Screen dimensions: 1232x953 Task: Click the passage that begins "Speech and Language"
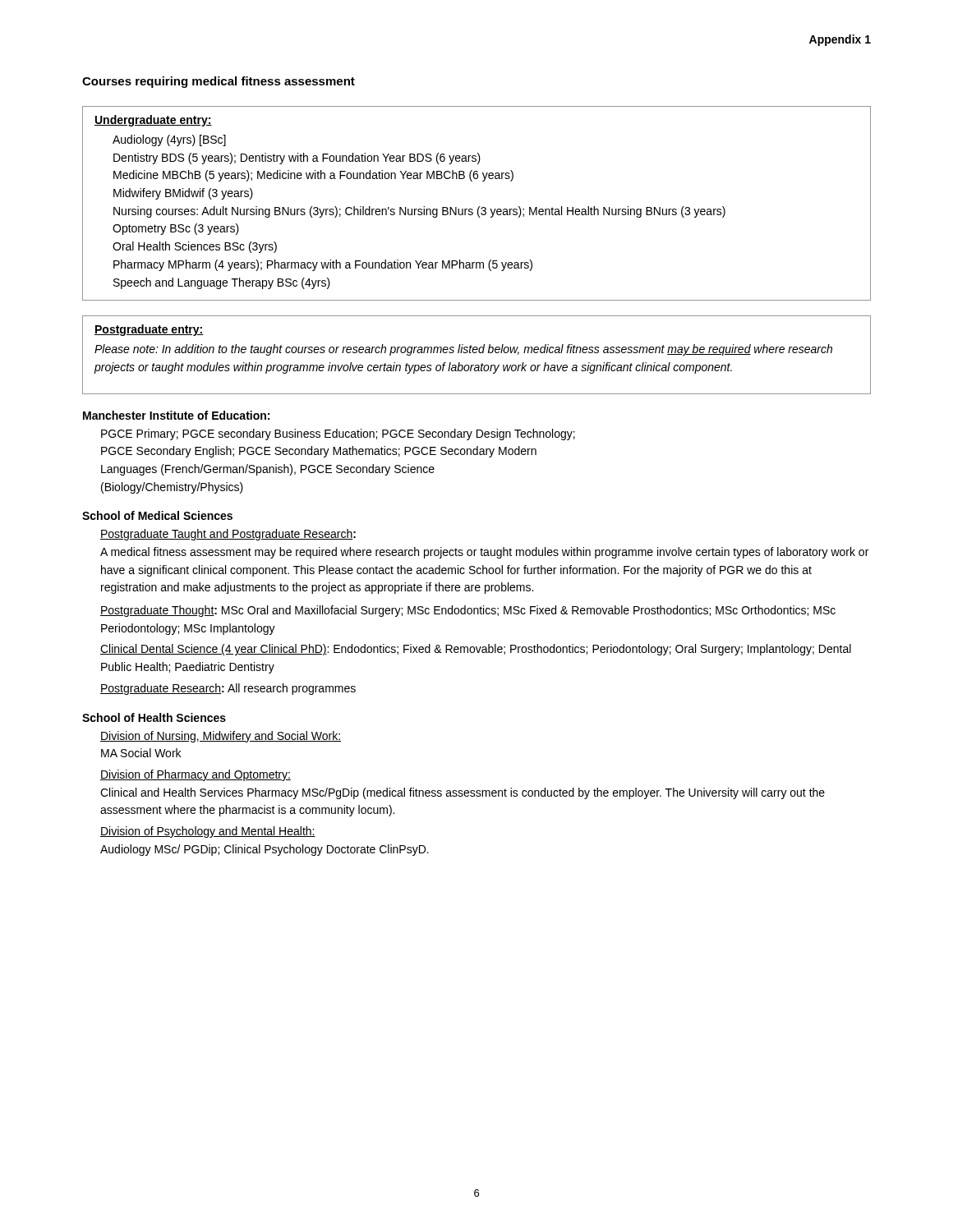(x=221, y=282)
